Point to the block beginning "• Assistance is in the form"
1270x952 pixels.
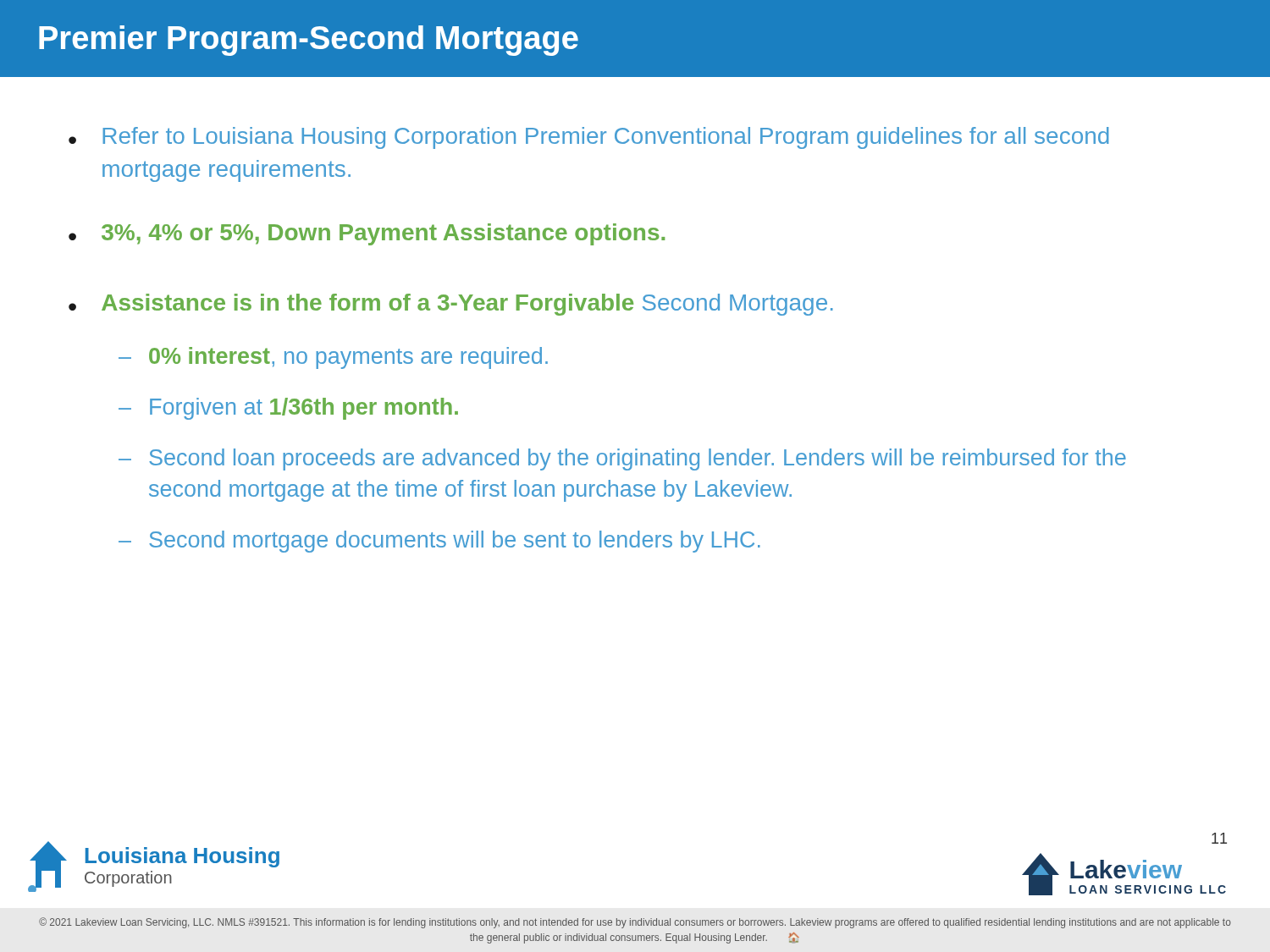(x=451, y=305)
